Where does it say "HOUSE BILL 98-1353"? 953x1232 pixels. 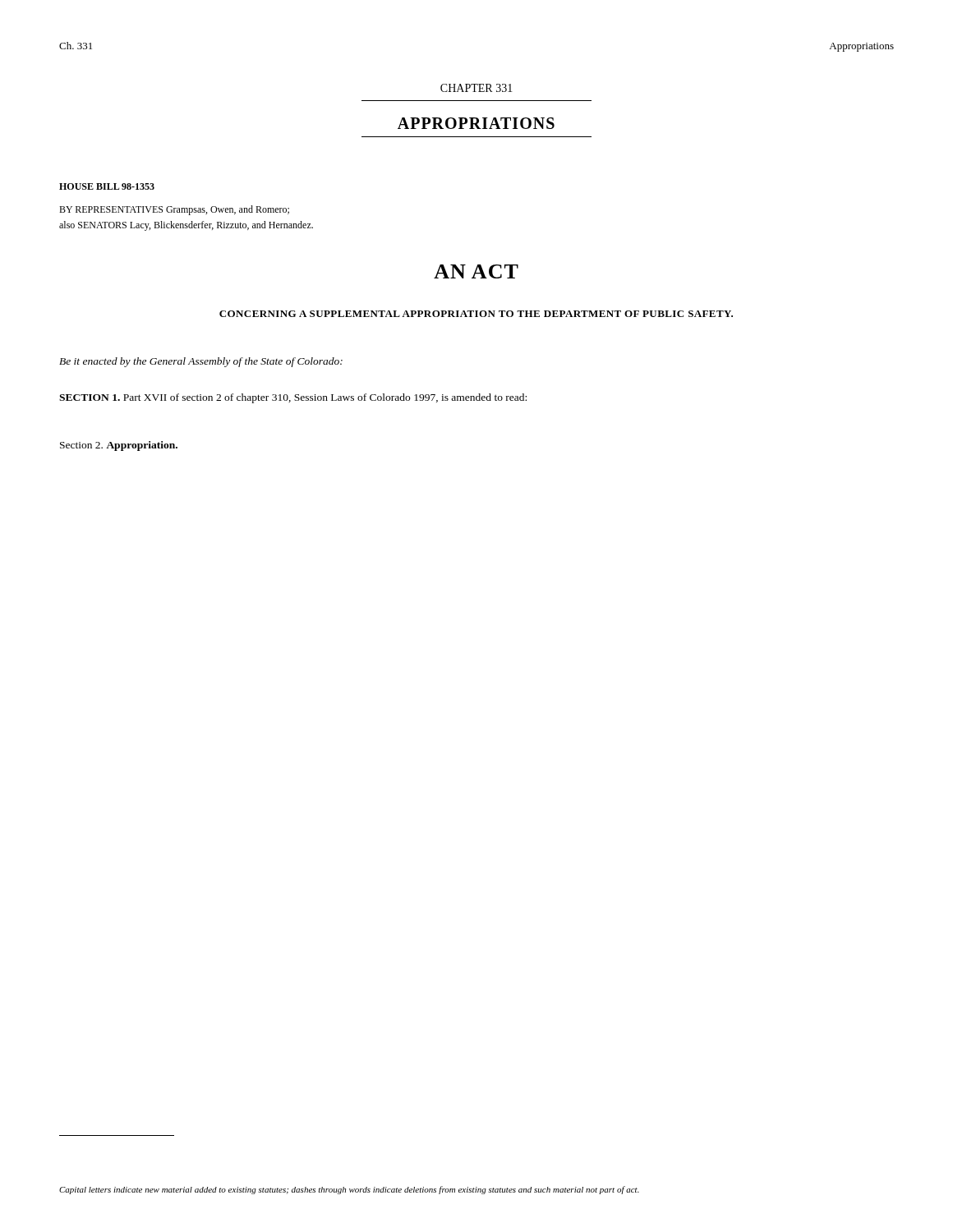[x=107, y=186]
